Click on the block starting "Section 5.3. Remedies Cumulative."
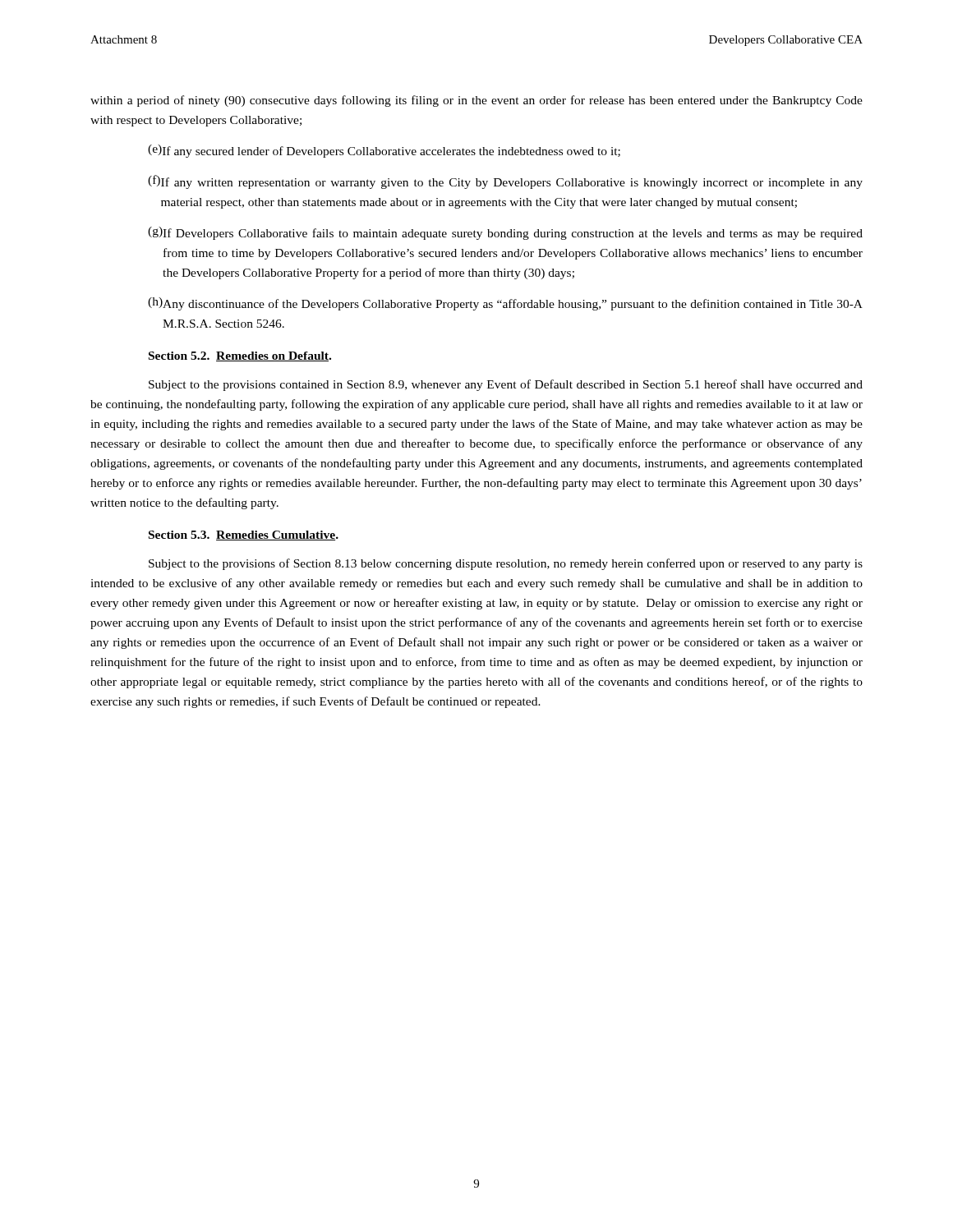This screenshot has width=953, height=1232. (x=243, y=535)
